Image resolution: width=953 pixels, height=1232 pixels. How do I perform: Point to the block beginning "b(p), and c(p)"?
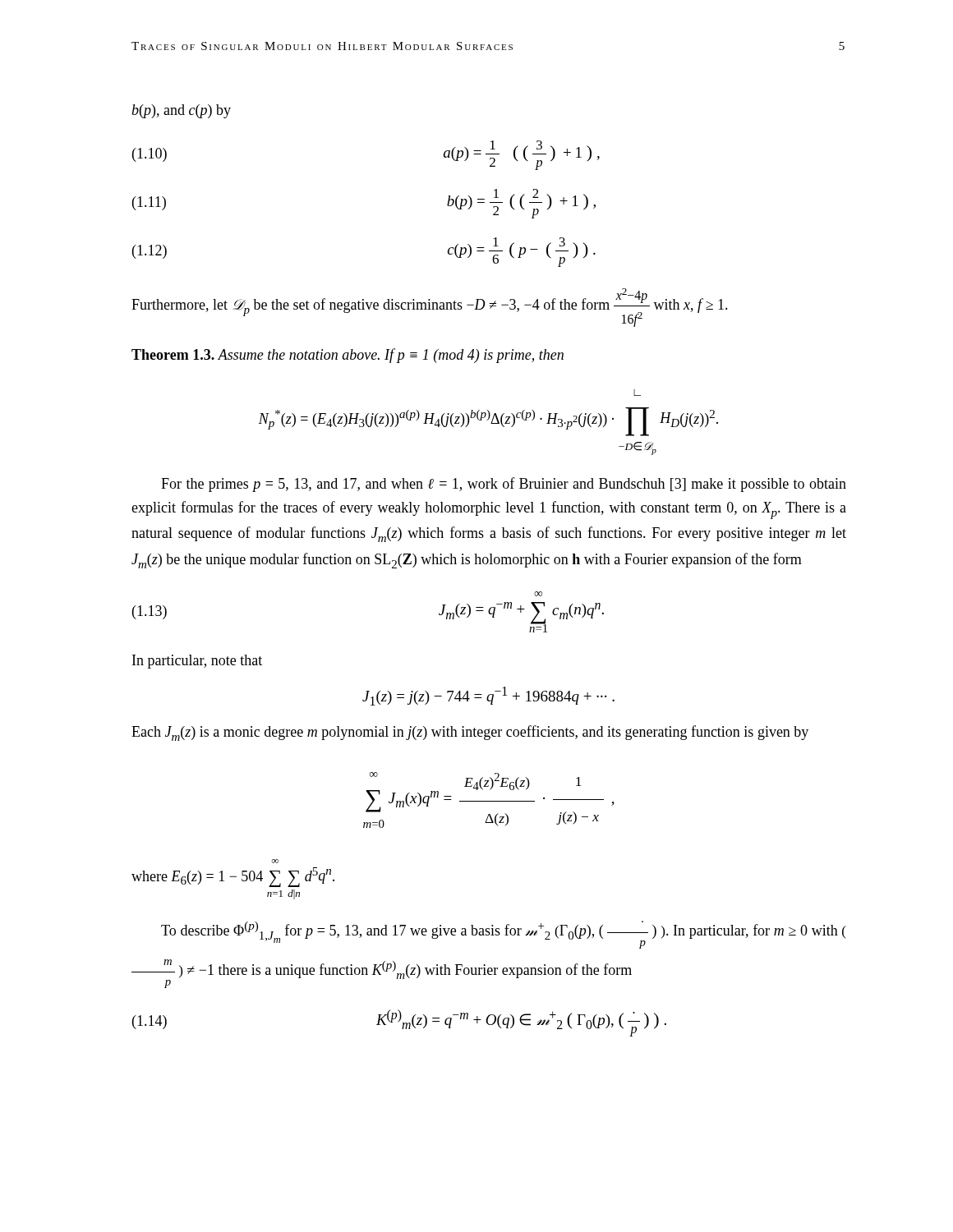tap(181, 110)
